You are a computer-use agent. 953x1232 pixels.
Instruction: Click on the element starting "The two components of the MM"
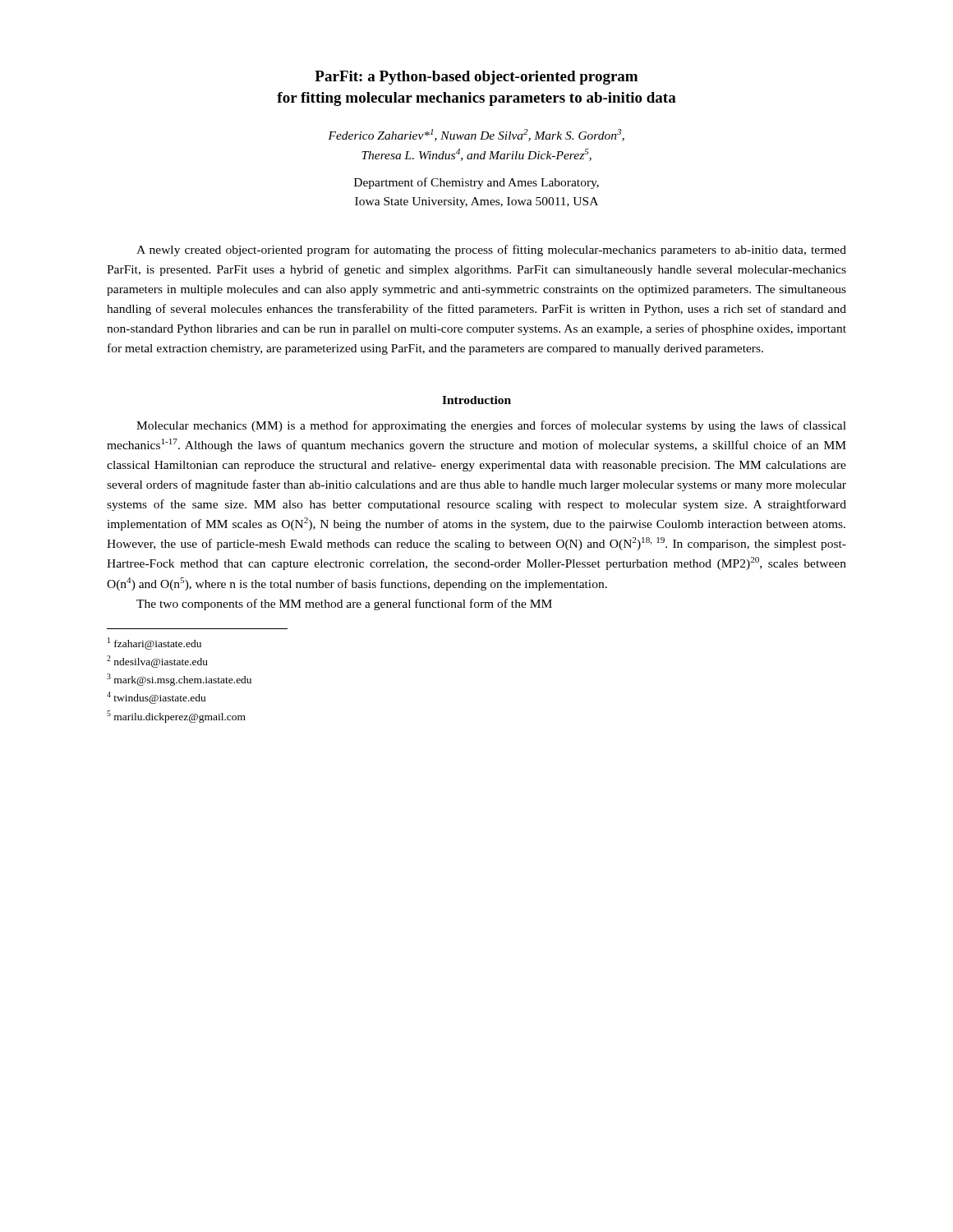344,603
